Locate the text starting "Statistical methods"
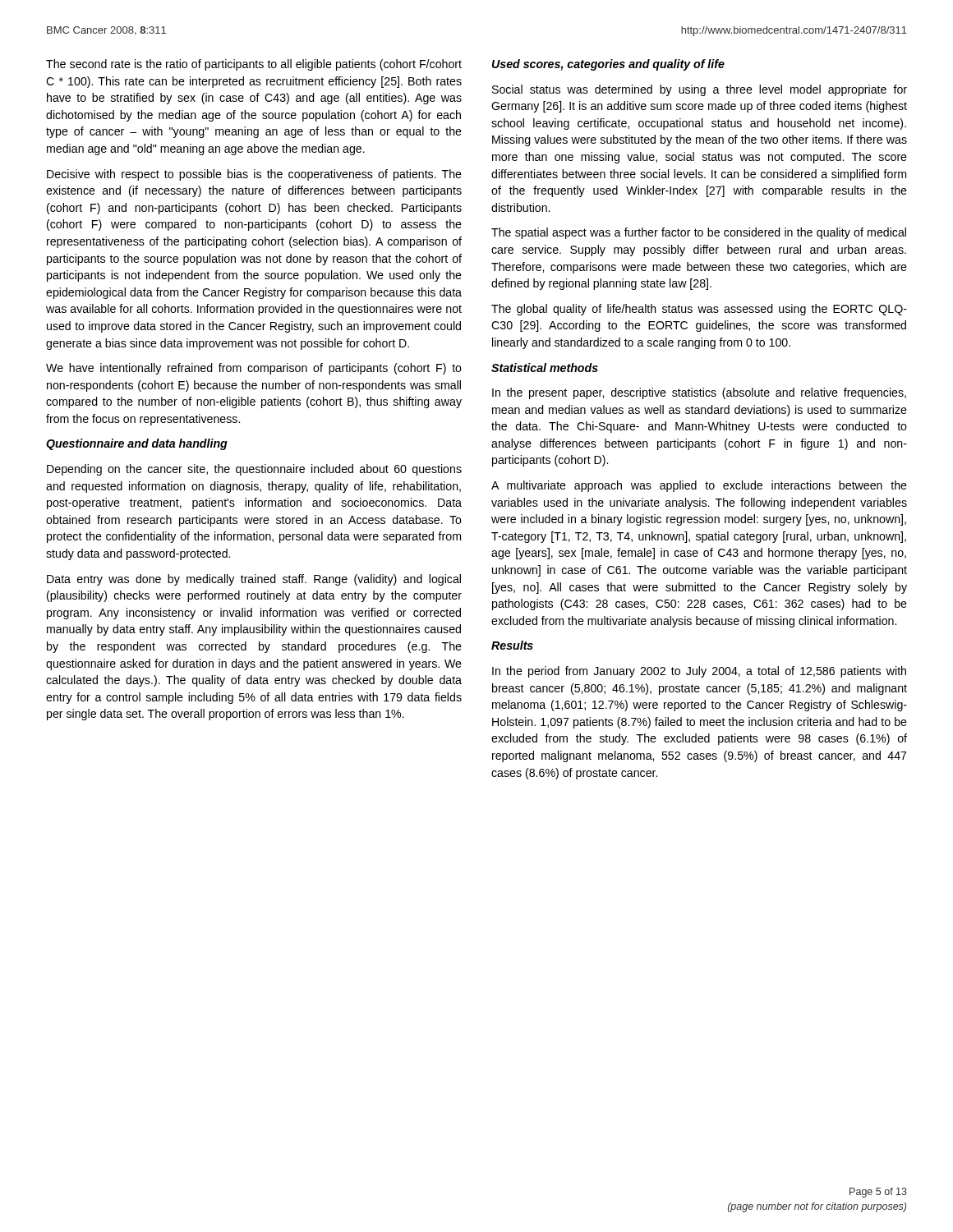This screenshot has width=953, height=1232. [545, 368]
